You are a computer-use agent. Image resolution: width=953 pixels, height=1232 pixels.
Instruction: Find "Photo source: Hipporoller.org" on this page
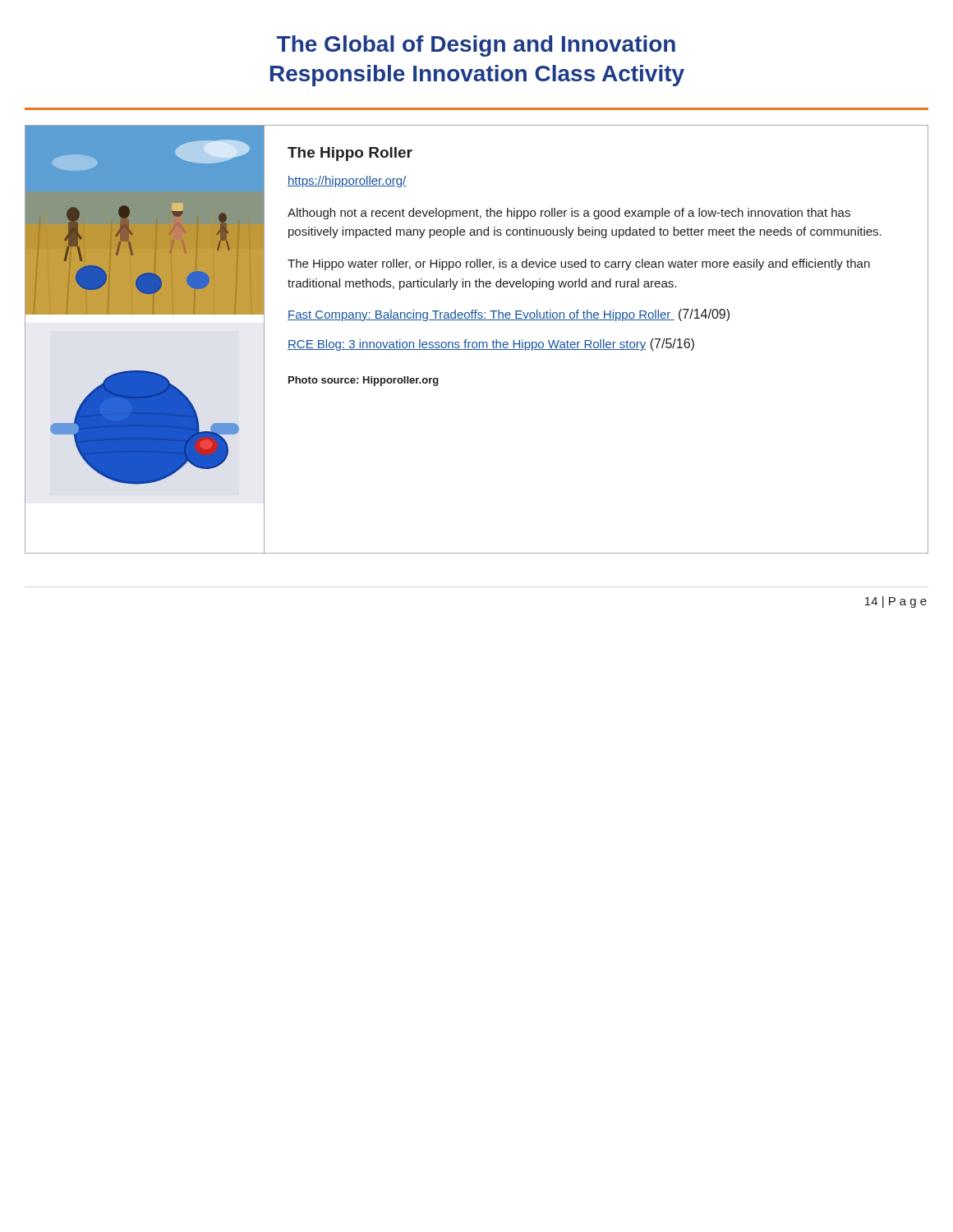click(x=363, y=380)
